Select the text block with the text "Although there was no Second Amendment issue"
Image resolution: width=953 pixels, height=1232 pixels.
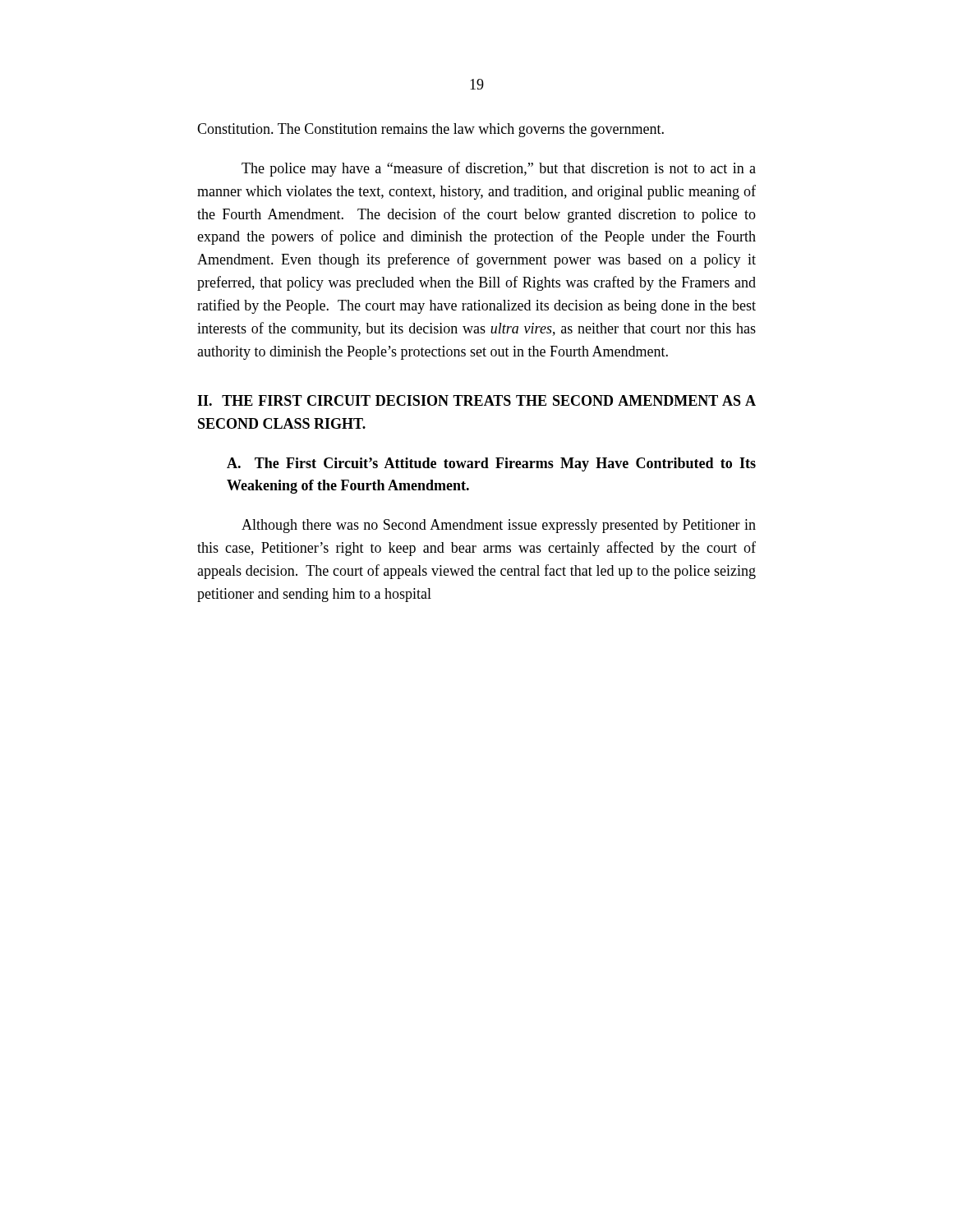tap(476, 560)
